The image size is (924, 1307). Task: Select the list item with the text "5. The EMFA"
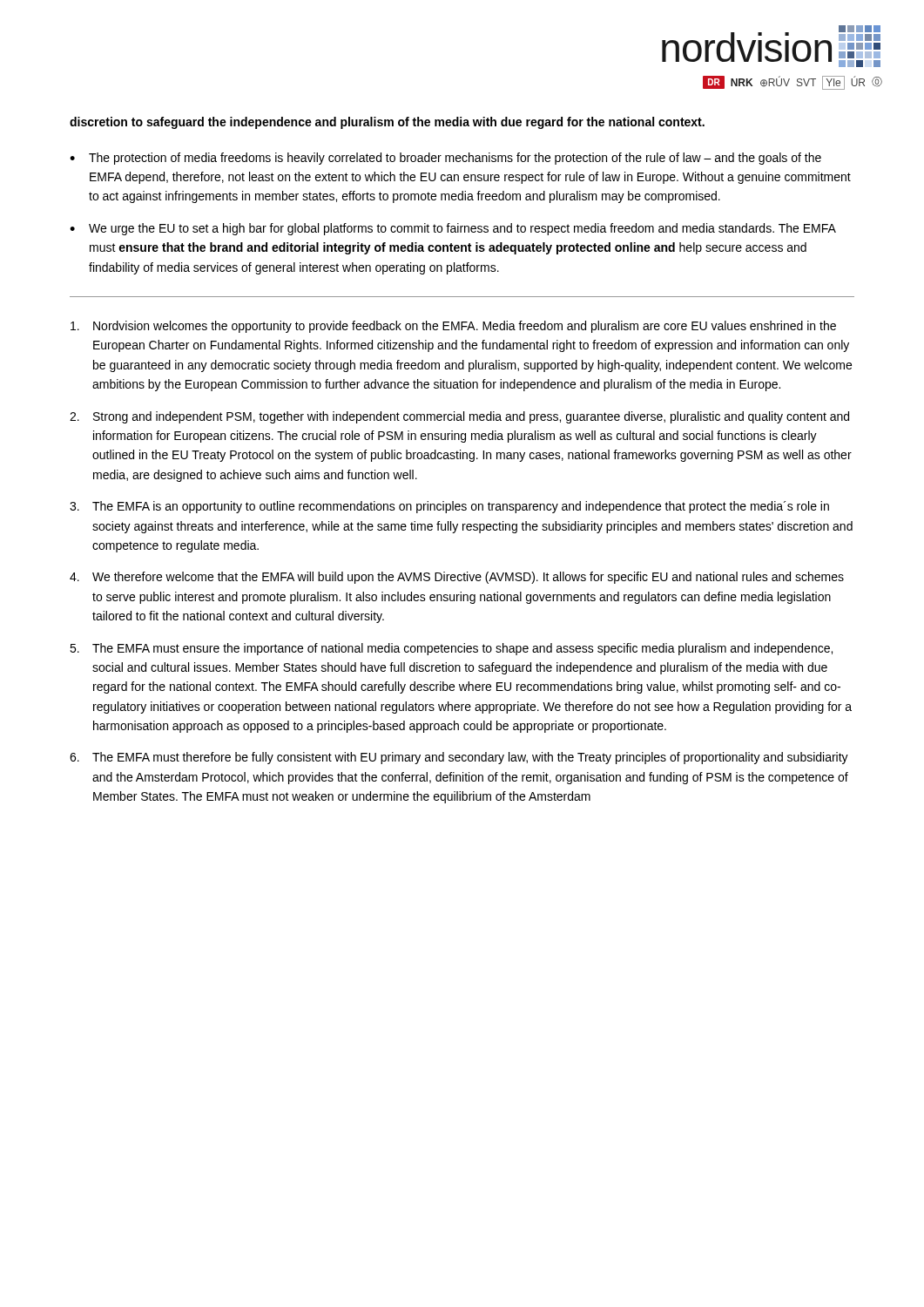click(462, 687)
